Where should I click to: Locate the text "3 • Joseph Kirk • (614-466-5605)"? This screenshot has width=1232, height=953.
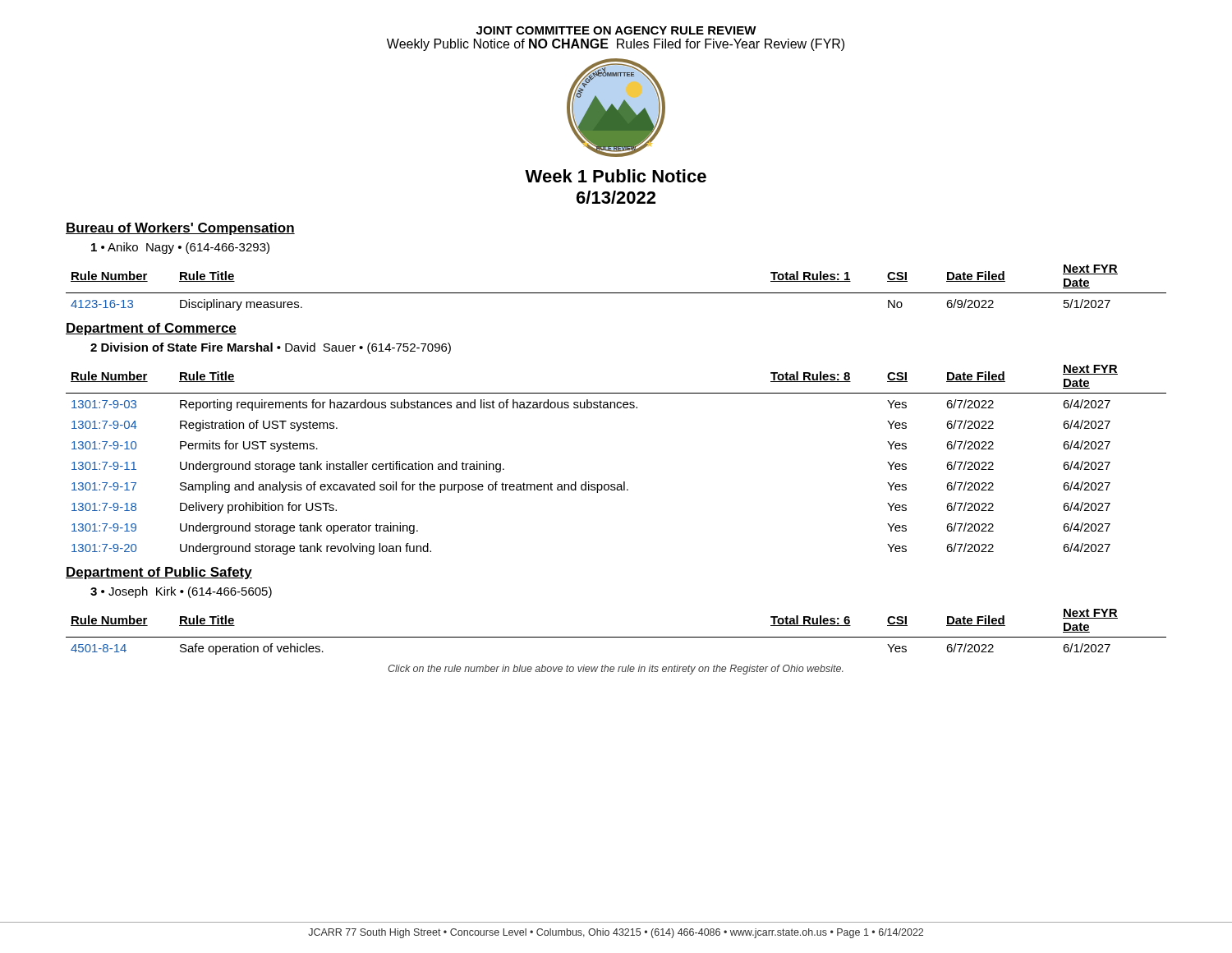click(181, 591)
